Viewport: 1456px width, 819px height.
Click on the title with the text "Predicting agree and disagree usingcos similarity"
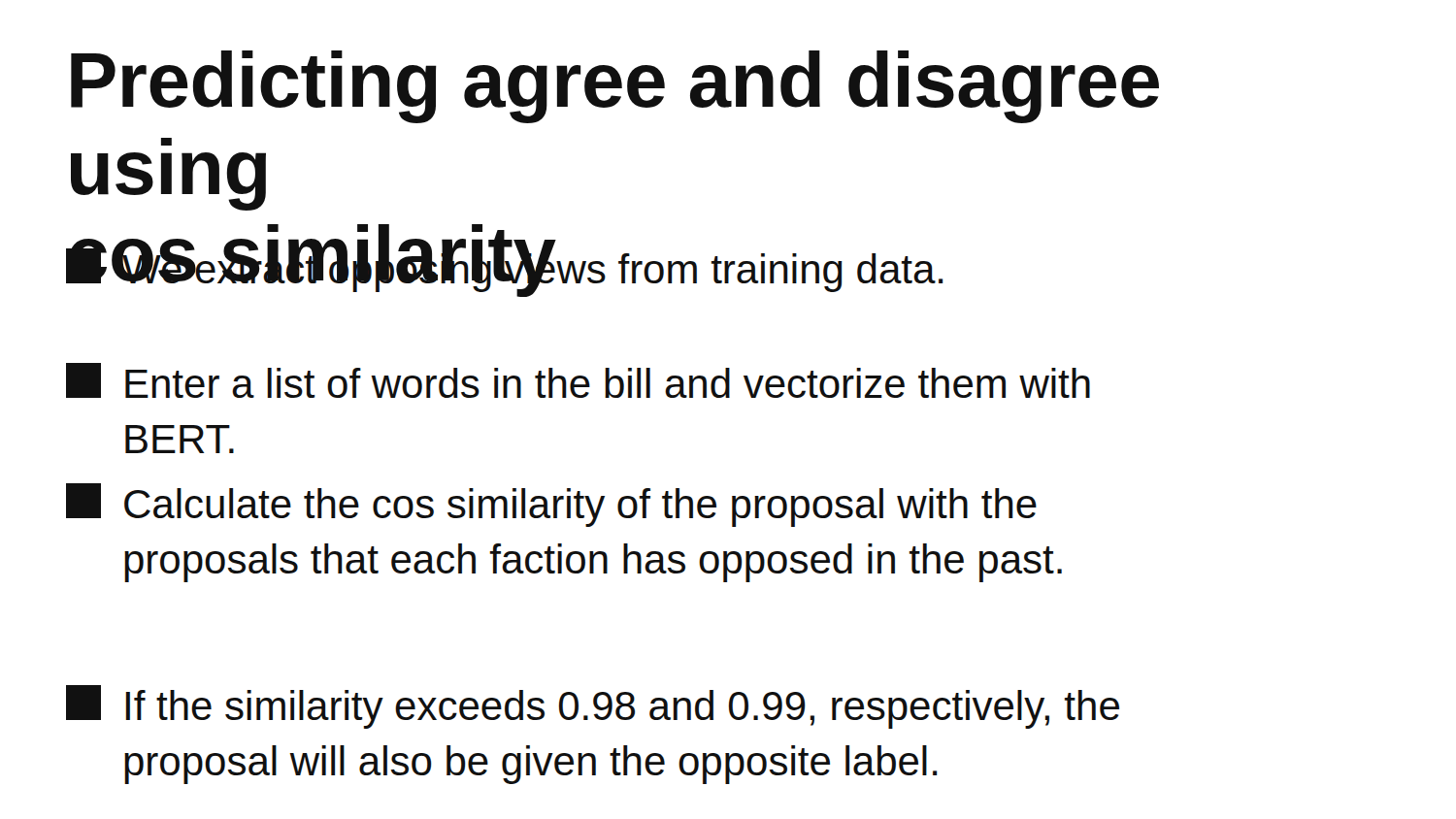pos(615,87)
